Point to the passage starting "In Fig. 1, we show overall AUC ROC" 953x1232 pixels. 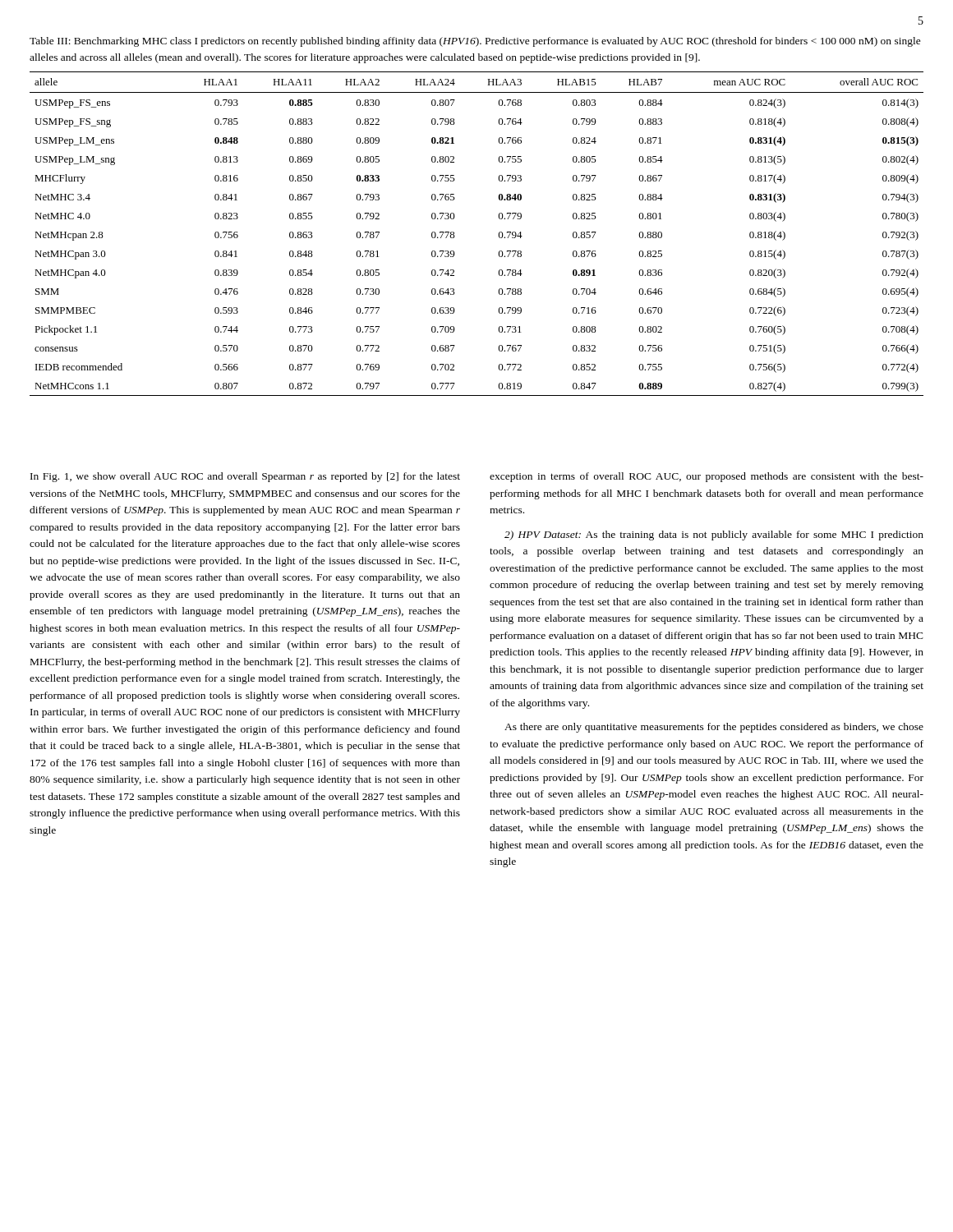click(x=245, y=654)
